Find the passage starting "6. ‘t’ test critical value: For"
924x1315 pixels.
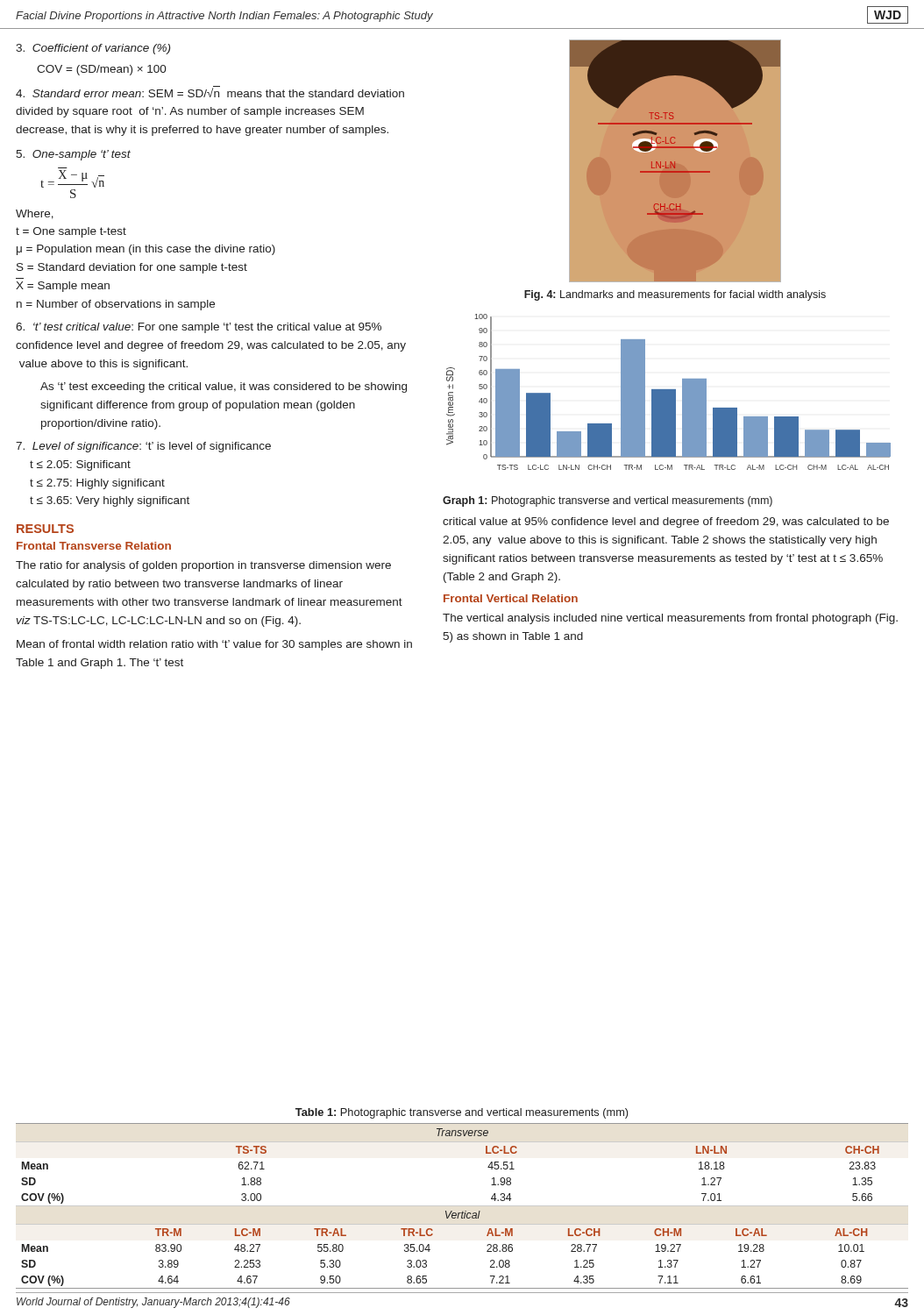(217, 376)
